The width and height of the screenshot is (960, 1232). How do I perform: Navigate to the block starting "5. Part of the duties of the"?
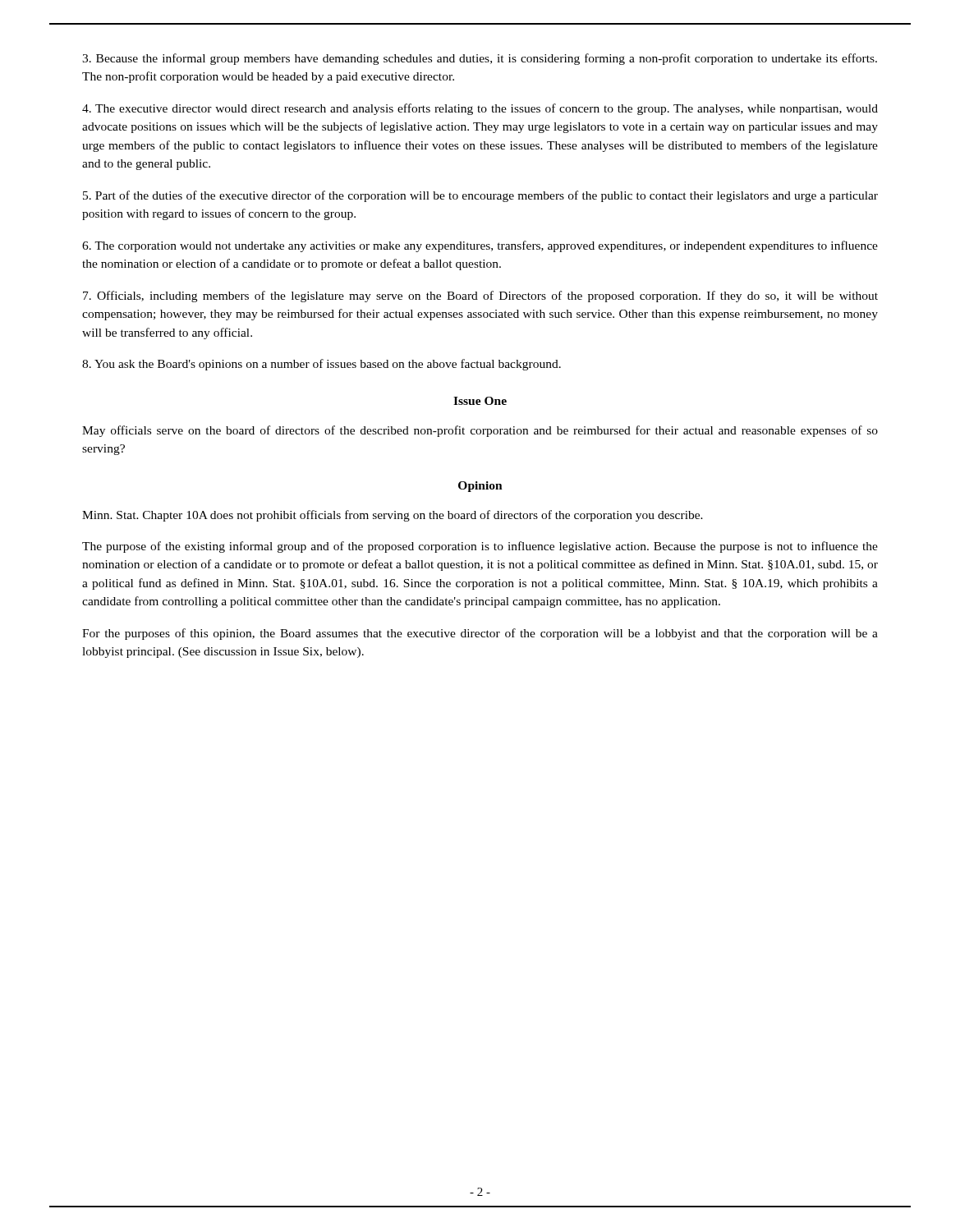(480, 204)
